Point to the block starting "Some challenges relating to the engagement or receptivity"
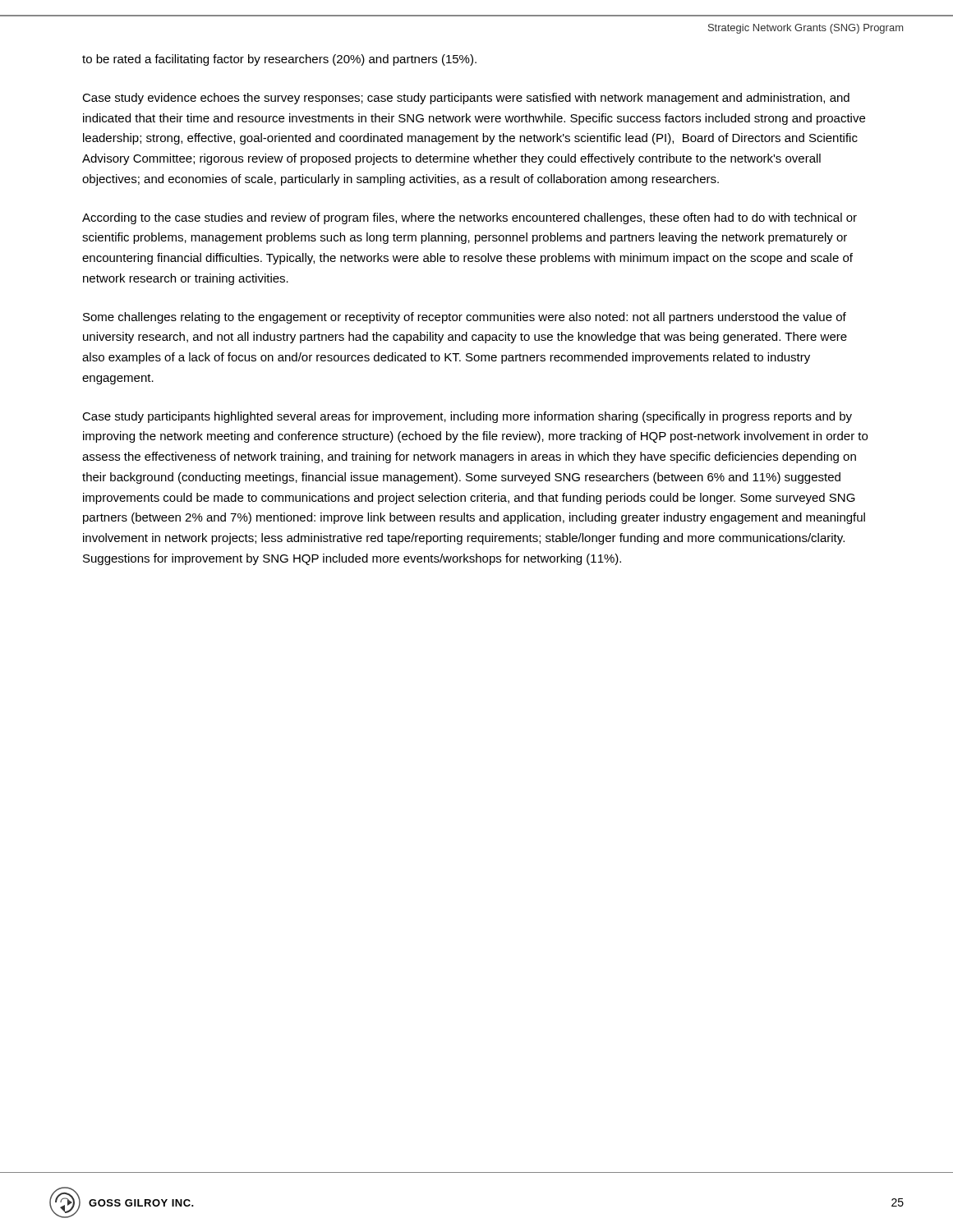 465,347
